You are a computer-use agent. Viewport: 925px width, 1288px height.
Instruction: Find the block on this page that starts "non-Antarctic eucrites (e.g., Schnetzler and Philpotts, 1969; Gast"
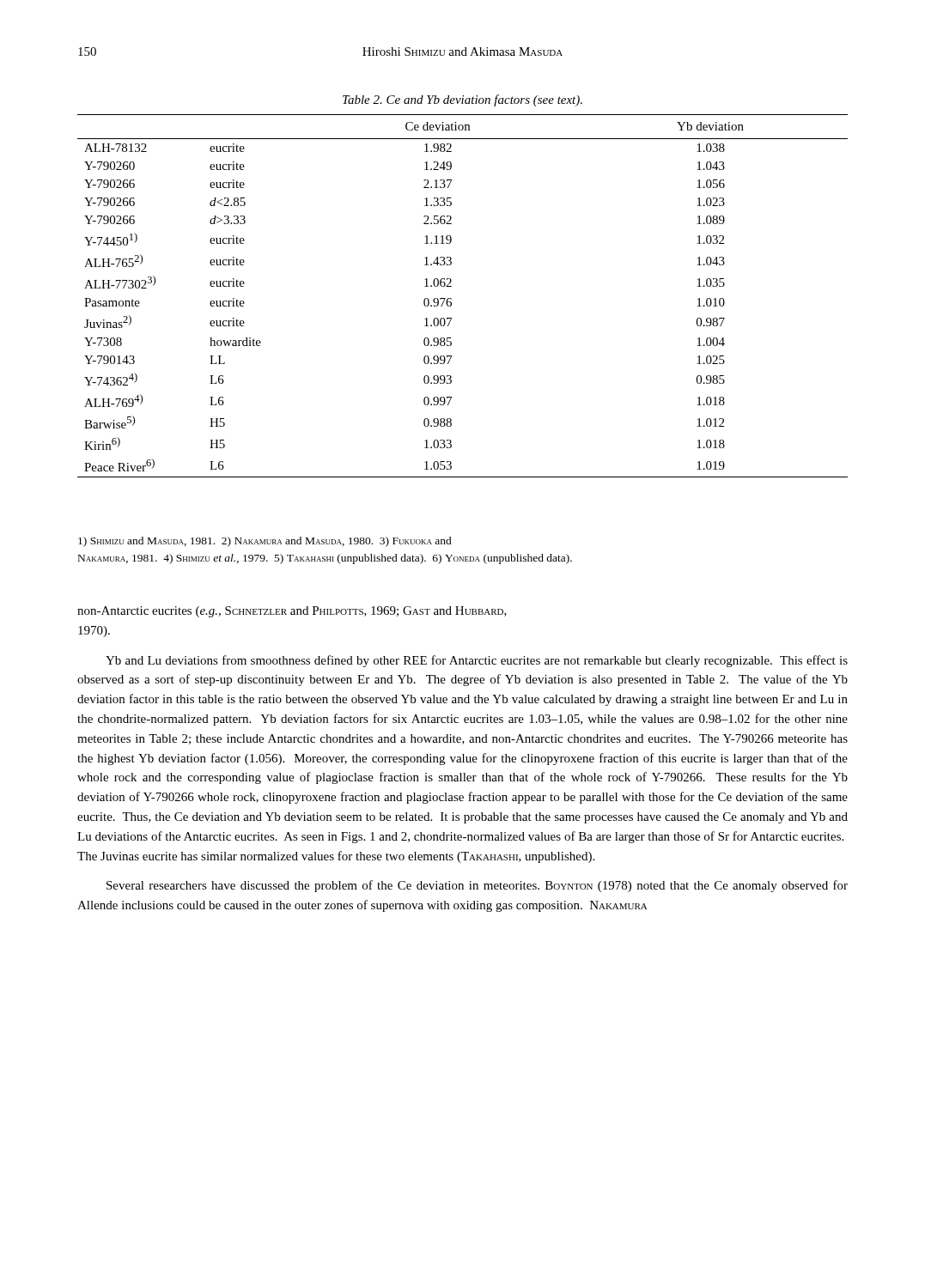[462, 758]
